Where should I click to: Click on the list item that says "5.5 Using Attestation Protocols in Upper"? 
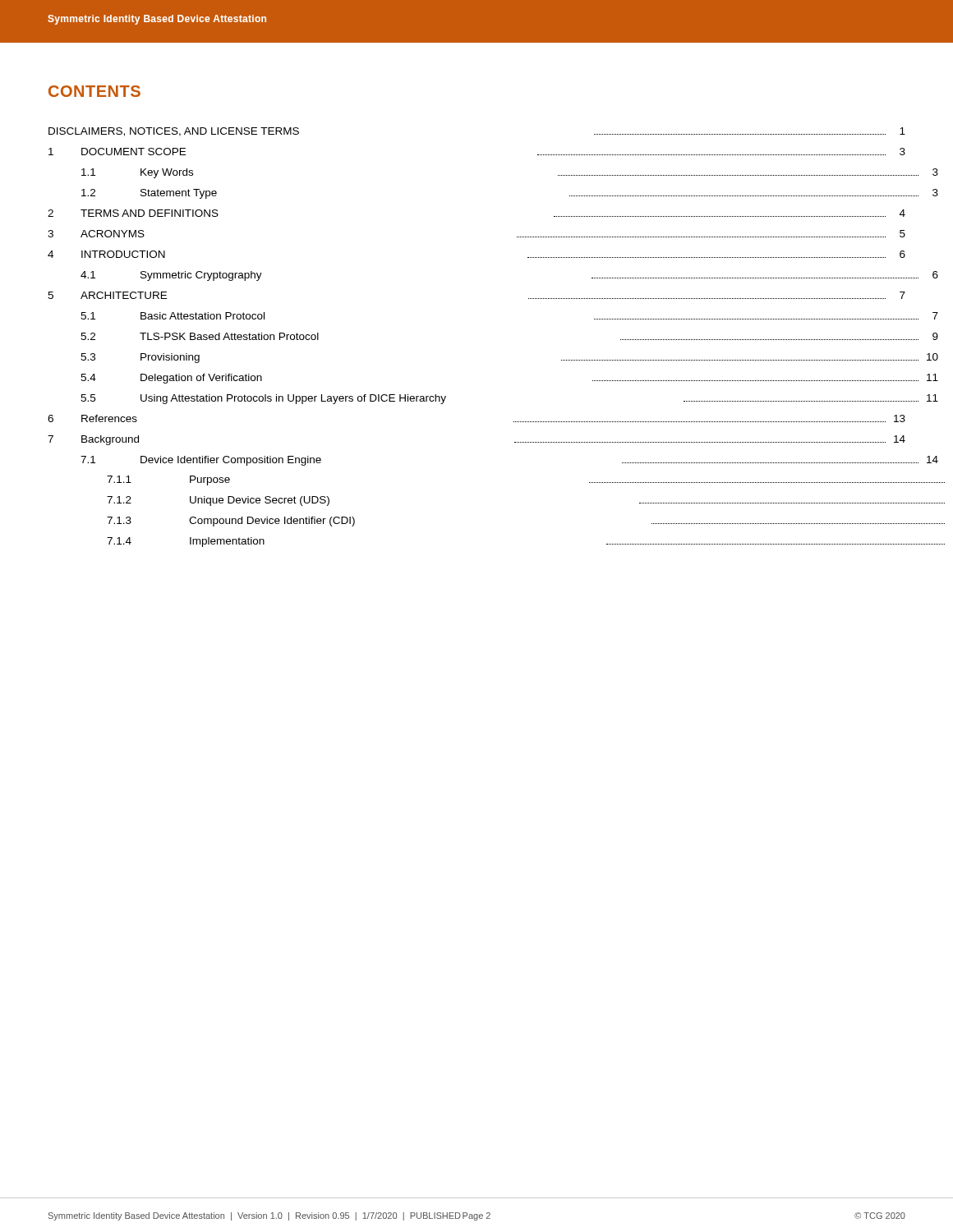pos(83,398)
